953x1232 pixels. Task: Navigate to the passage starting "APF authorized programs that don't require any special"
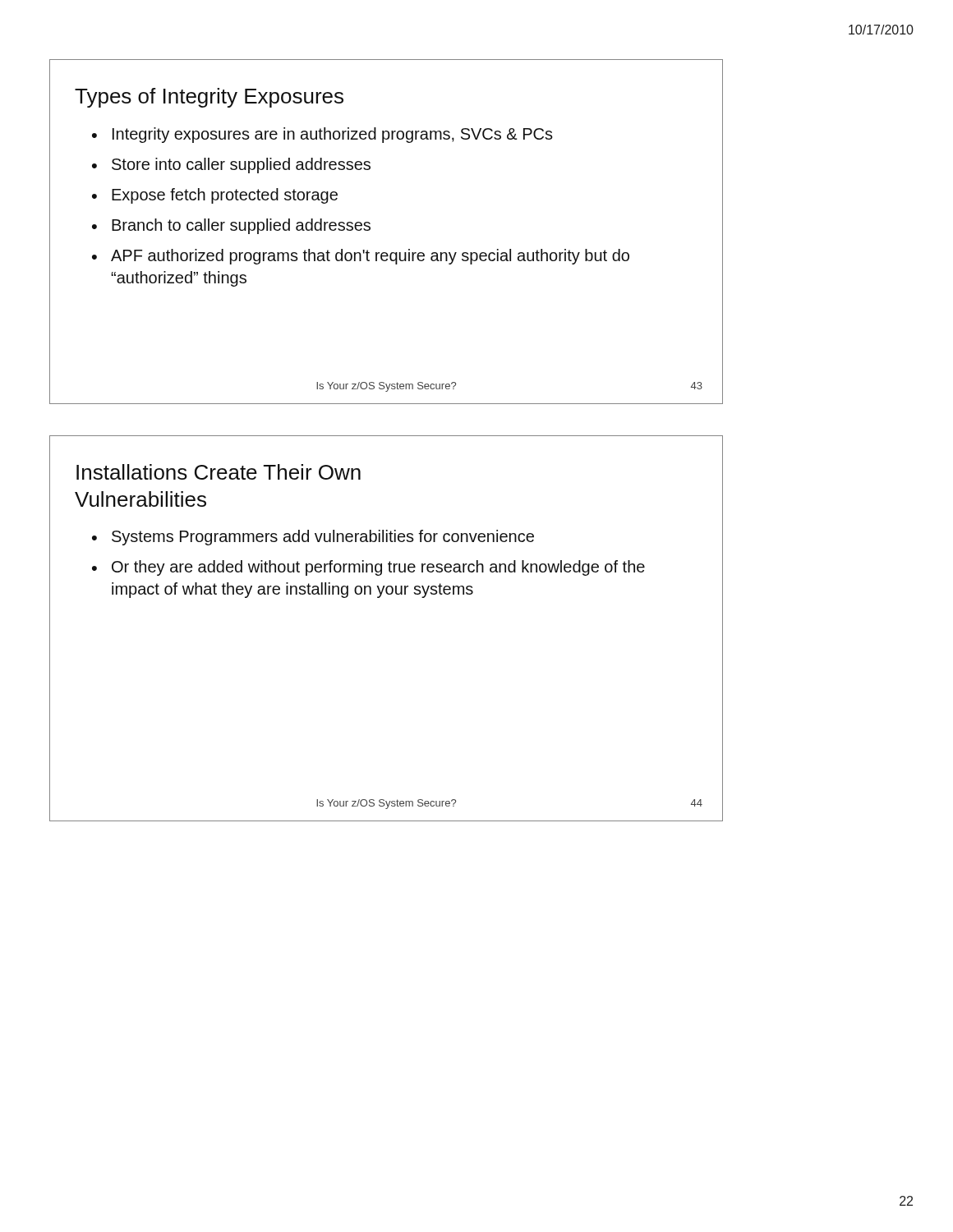pyautogui.click(x=394, y=266)
